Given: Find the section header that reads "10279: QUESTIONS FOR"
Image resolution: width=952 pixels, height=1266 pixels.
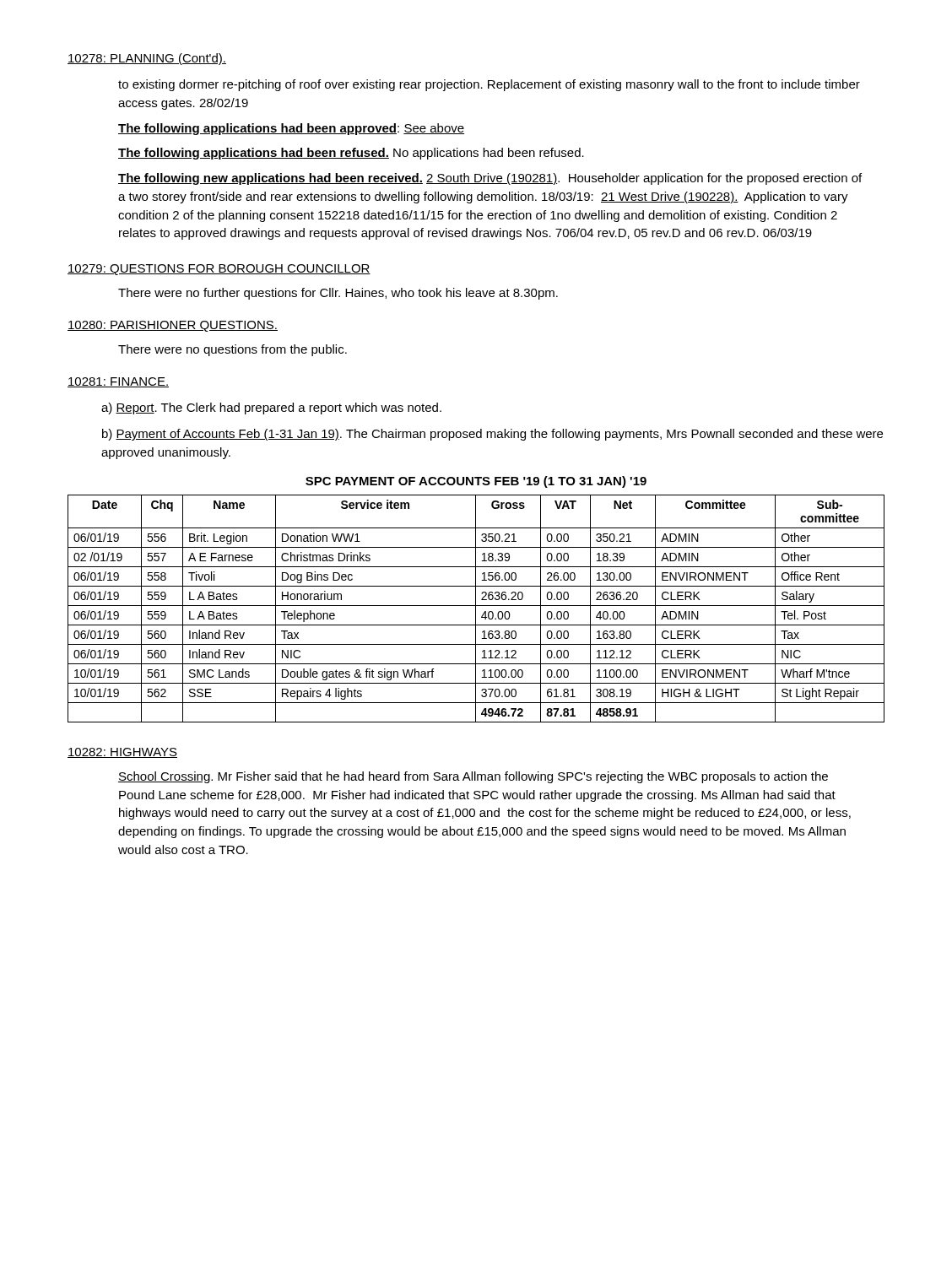Looking at the screenshot, I should 219,268.
